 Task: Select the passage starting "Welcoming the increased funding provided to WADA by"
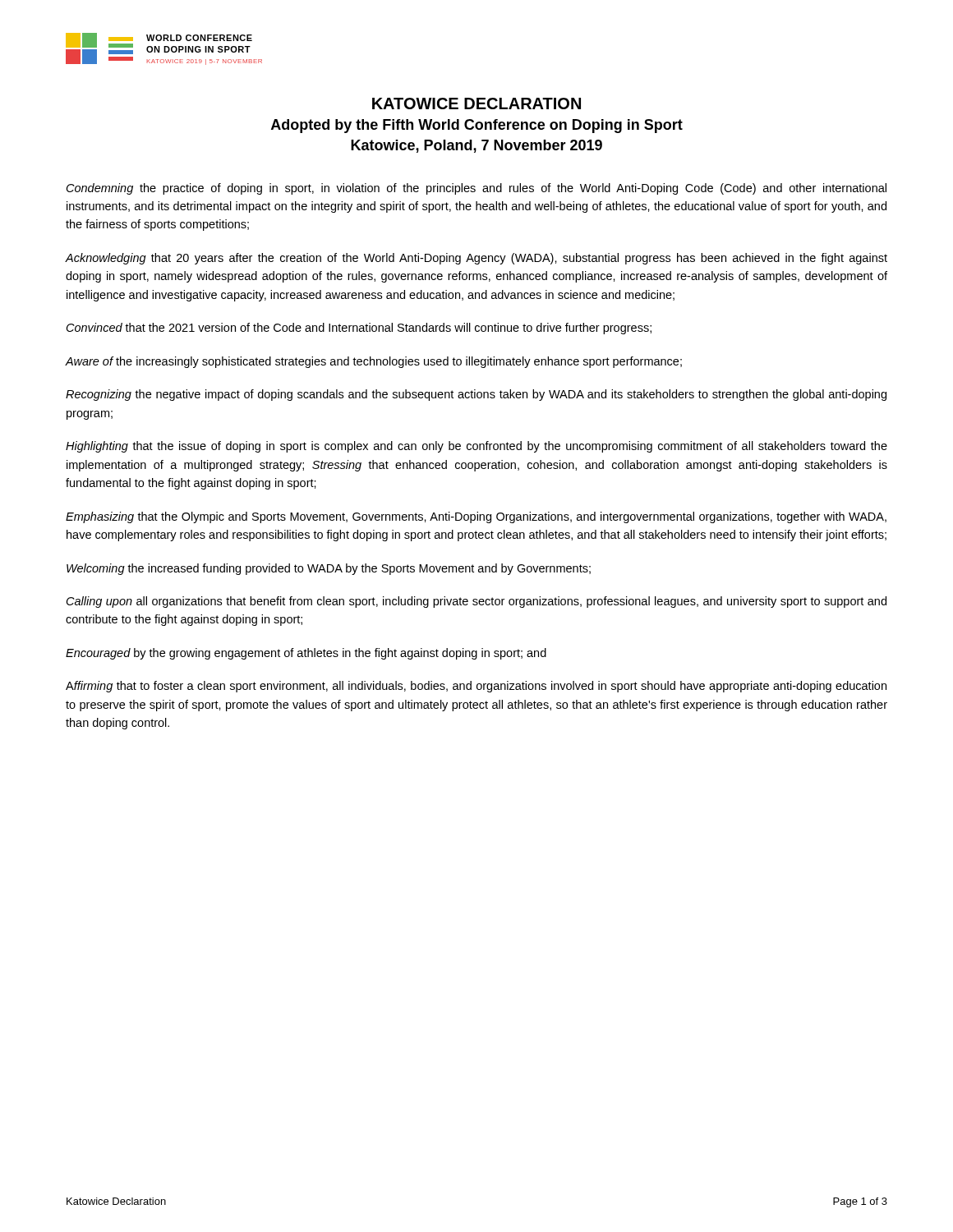click(329, 568)
